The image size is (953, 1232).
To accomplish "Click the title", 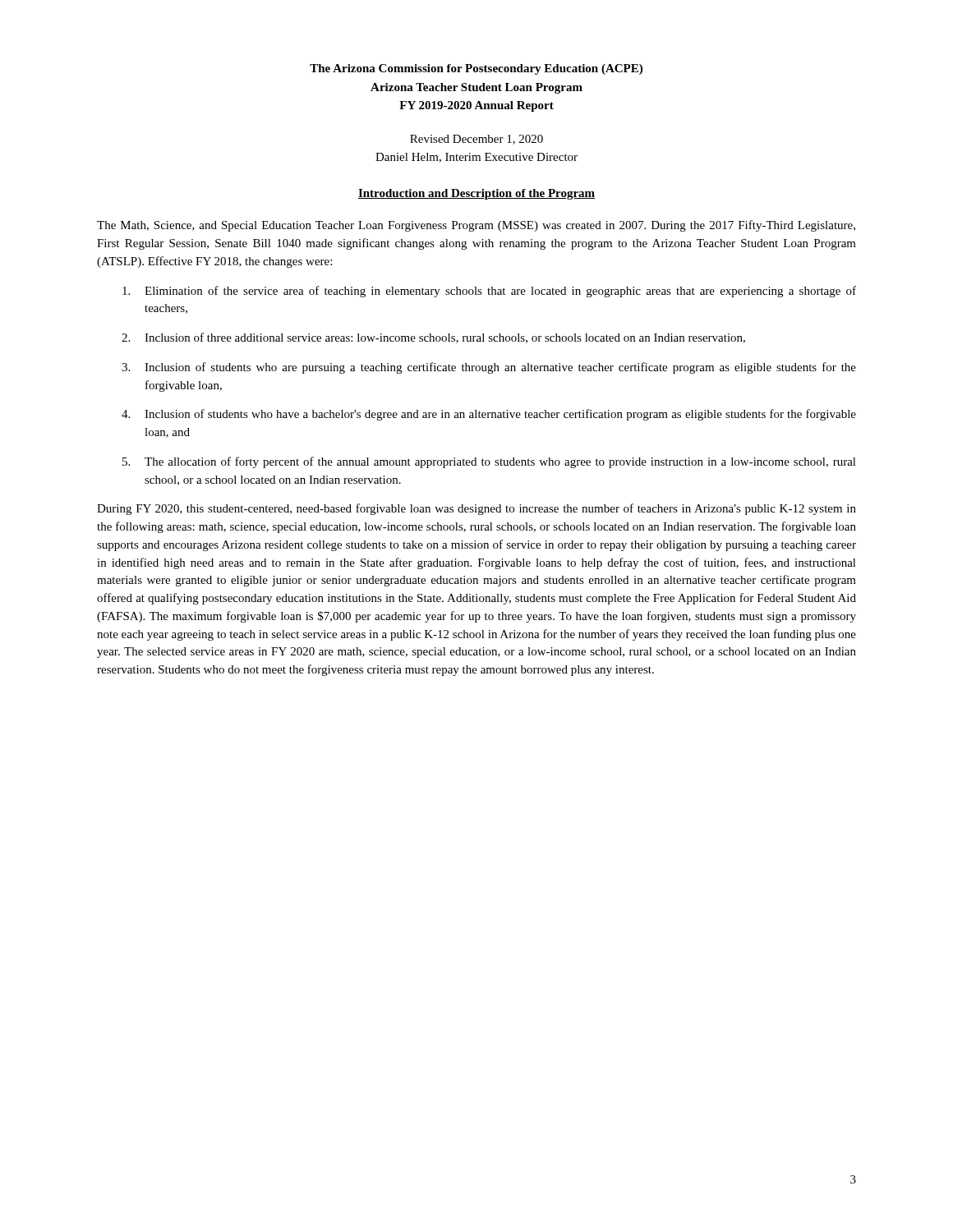I will [x=476, y=87].
